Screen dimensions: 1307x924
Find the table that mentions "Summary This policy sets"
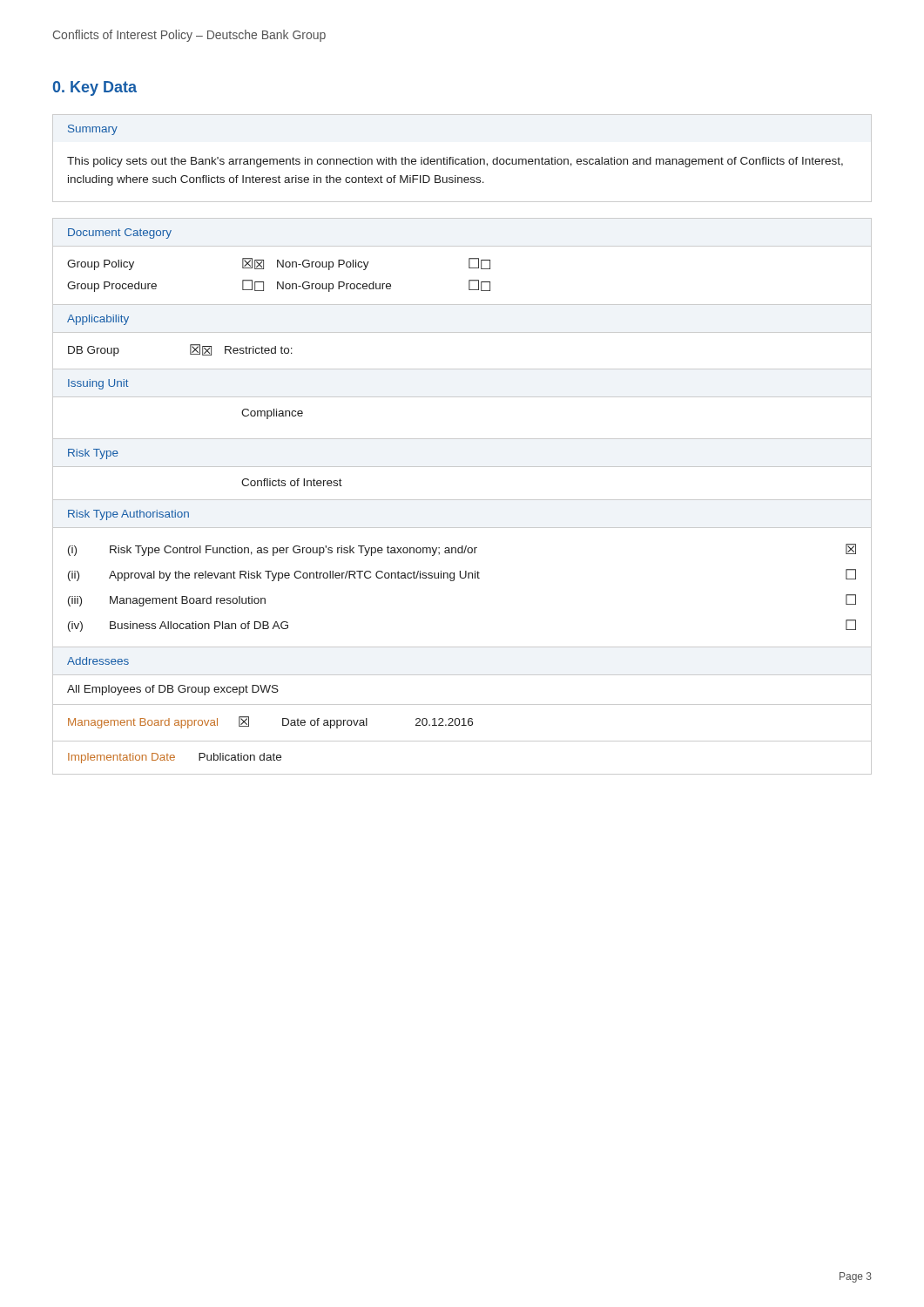tap(462, 158)
